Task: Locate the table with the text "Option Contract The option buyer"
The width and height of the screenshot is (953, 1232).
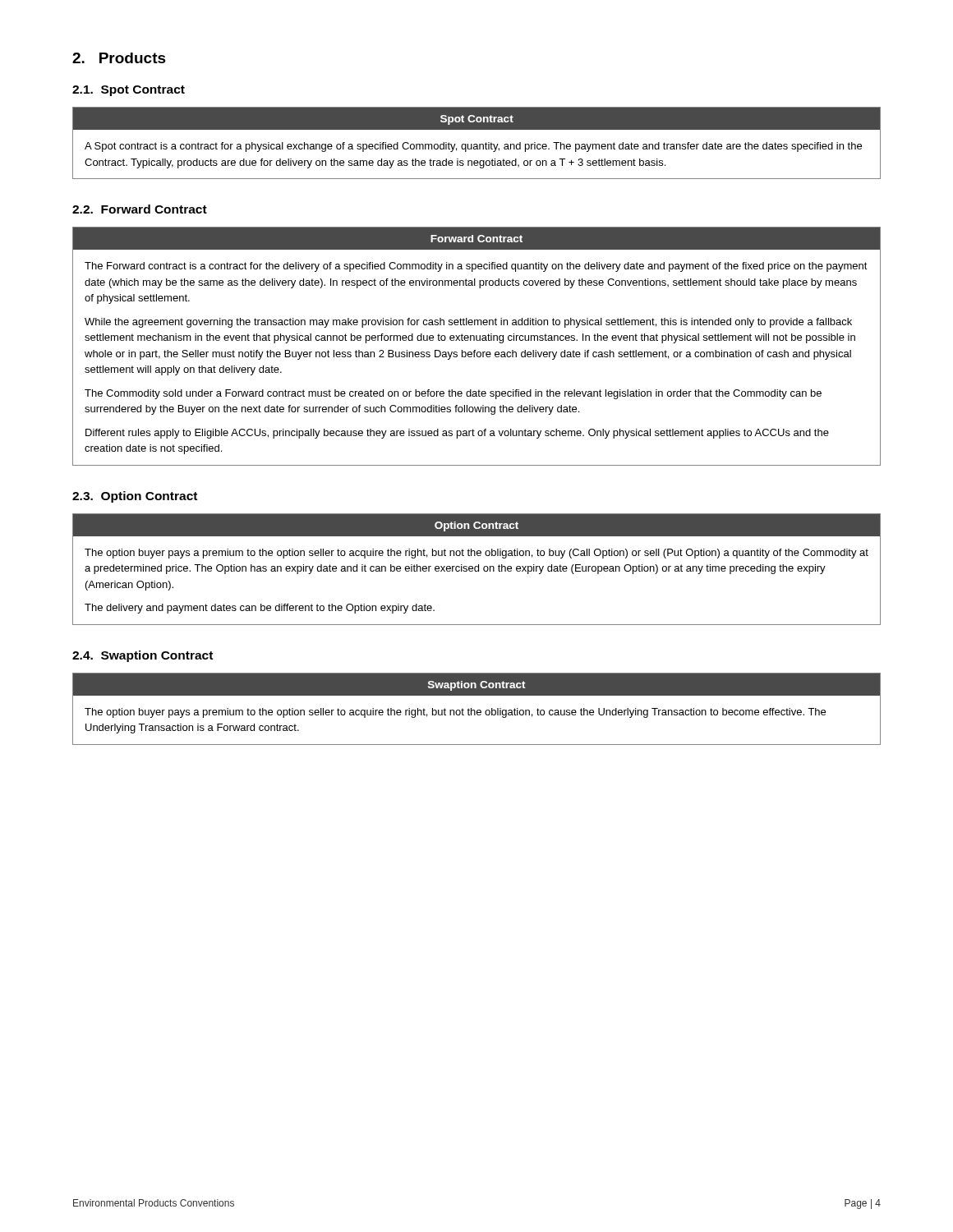Action: click(476, 569)
